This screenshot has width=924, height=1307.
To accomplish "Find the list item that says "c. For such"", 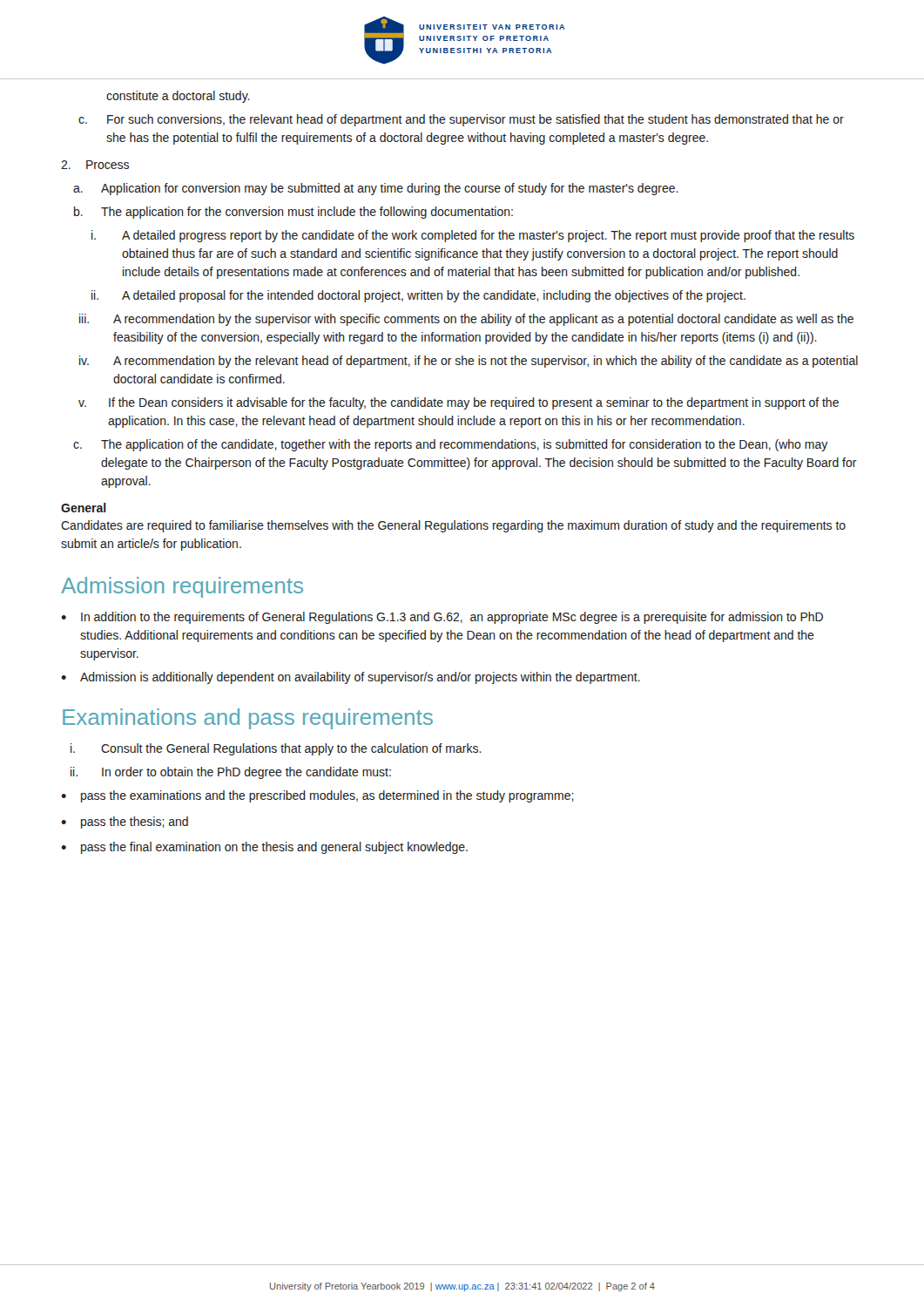I will point(471,129).
